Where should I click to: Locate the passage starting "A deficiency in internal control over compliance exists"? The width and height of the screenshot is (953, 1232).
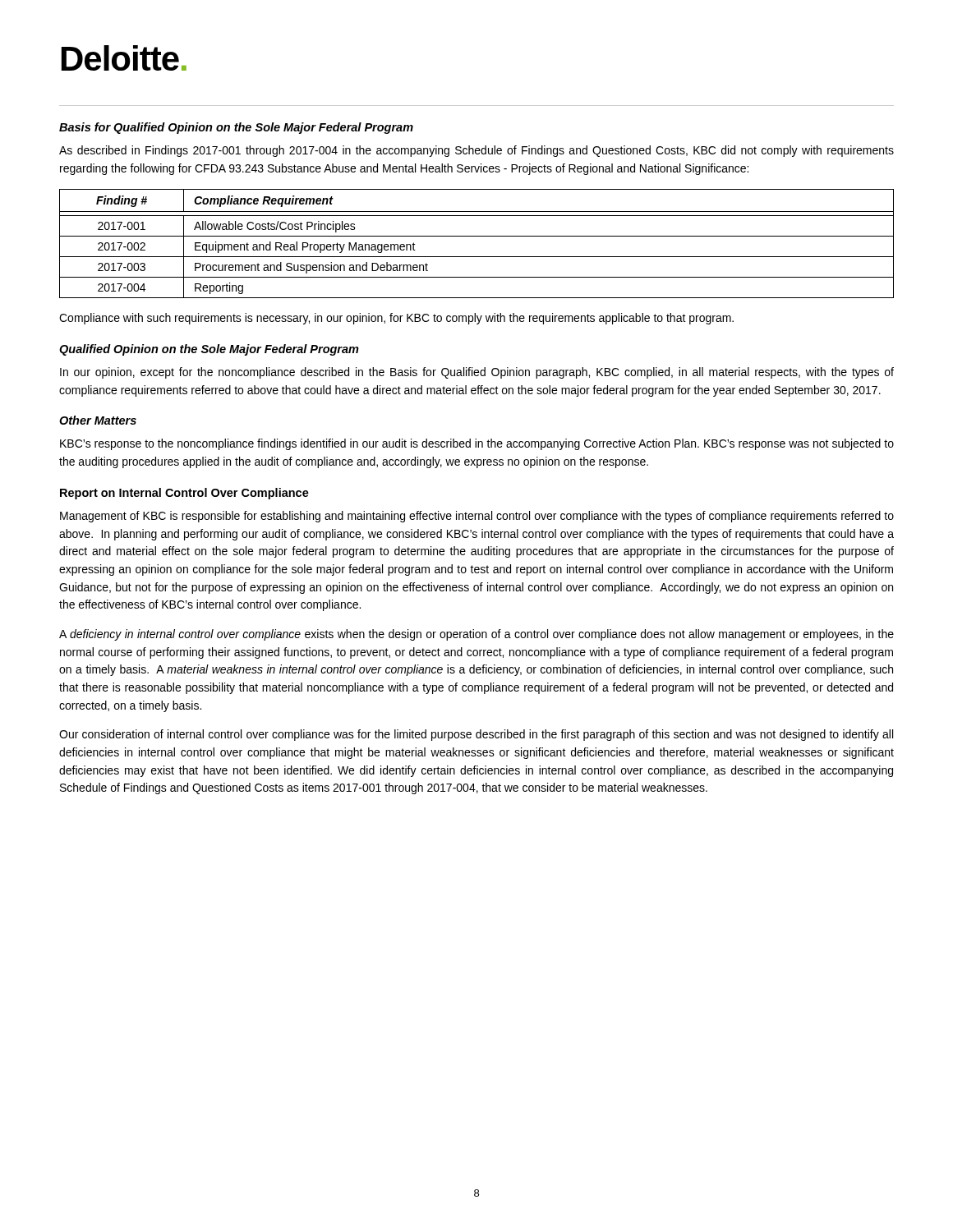pyautogui.click(x=476, y=670)
